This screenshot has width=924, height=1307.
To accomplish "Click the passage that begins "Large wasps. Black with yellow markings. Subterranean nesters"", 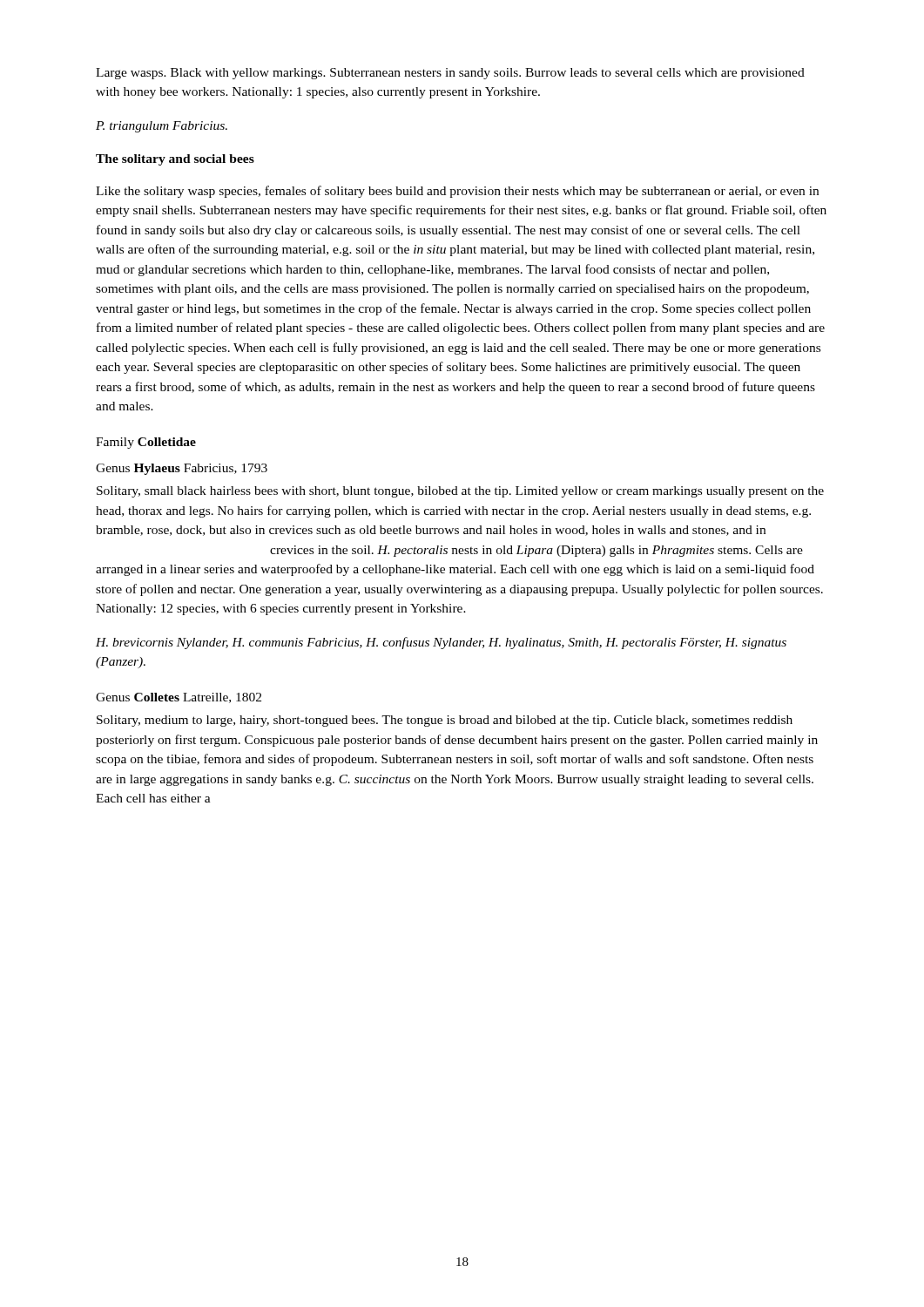I will 450,82.
